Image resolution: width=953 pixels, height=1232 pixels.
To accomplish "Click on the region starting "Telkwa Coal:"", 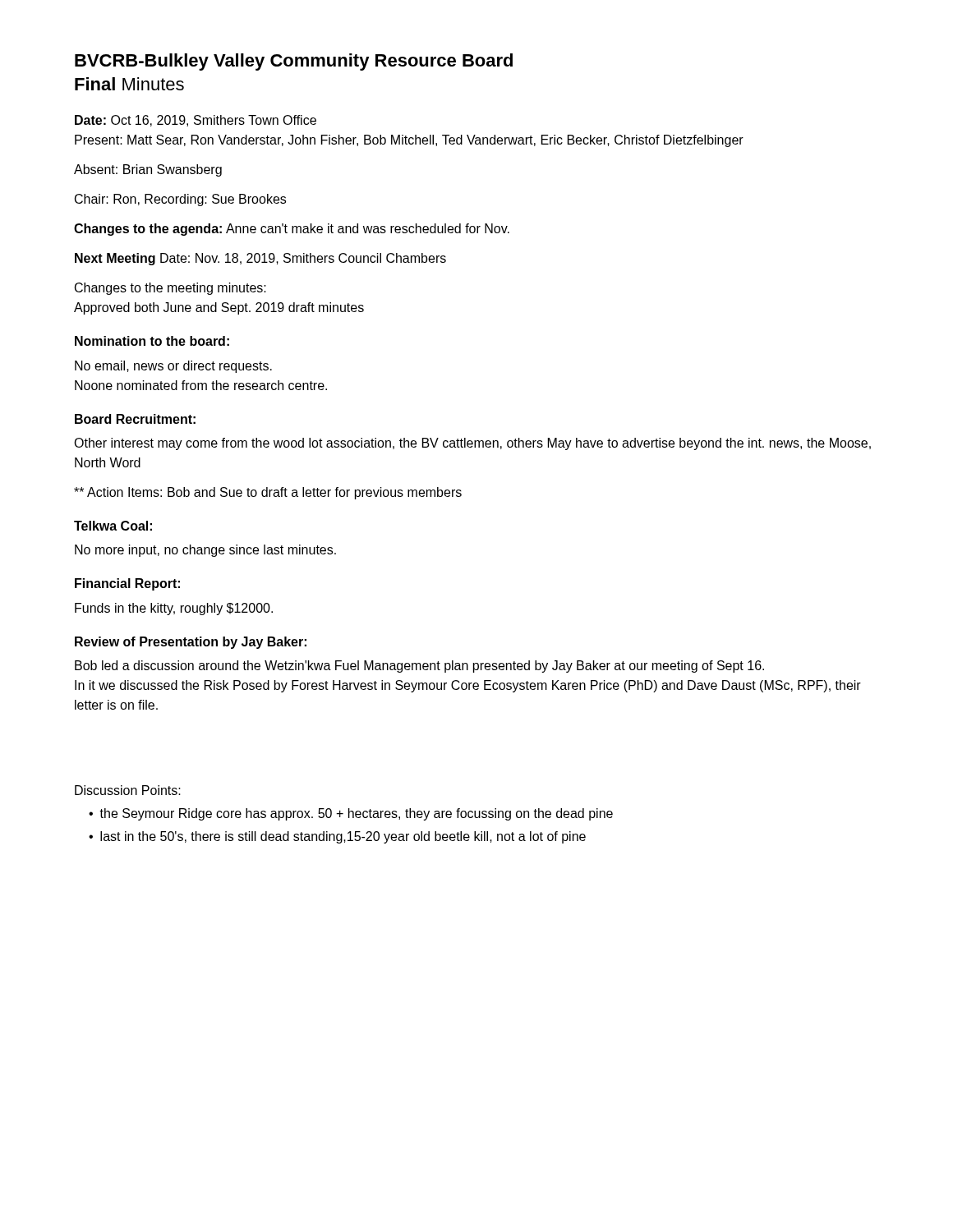I will (x=114, y=526).
